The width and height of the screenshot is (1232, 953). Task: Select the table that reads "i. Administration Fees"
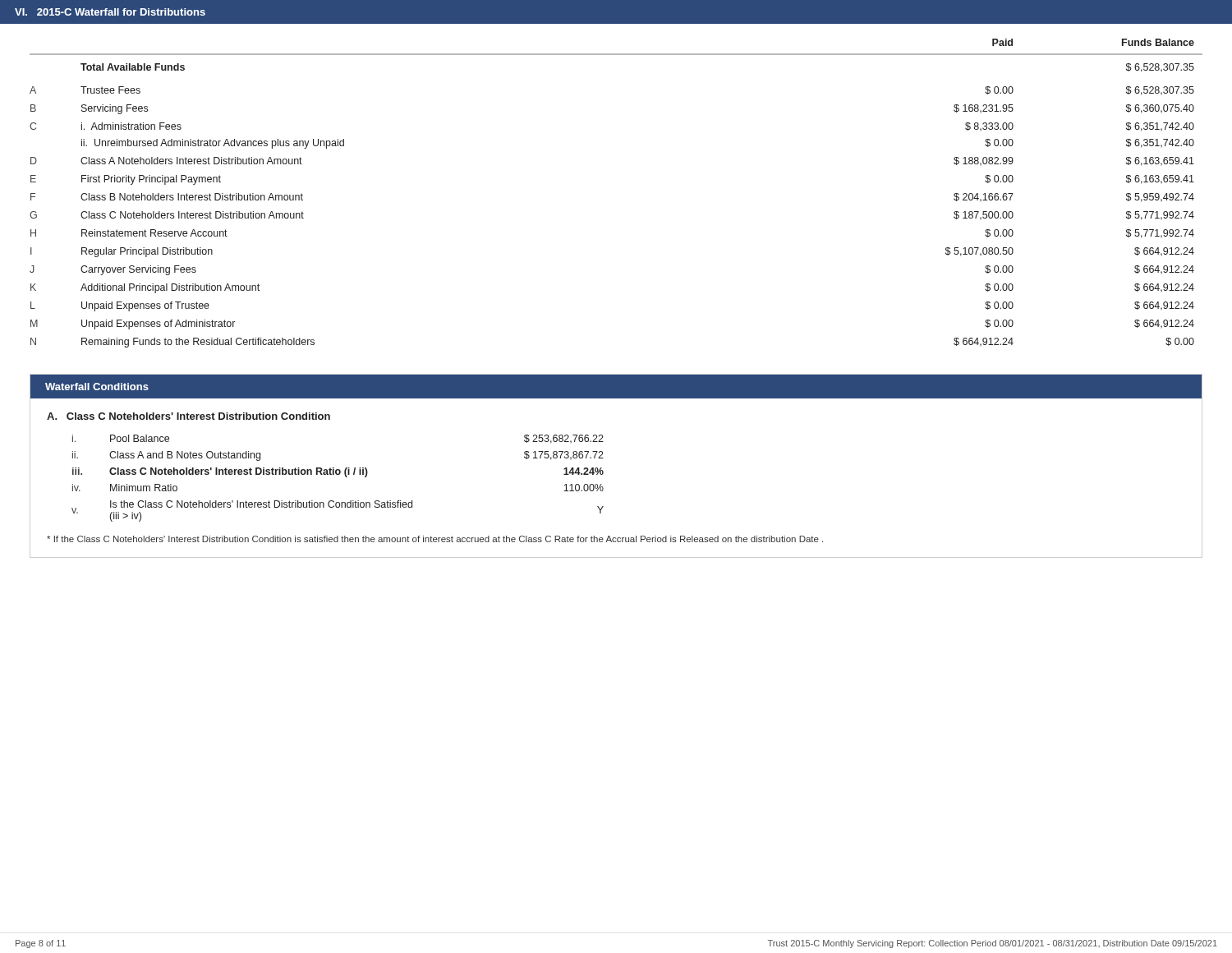coord(616,193)
